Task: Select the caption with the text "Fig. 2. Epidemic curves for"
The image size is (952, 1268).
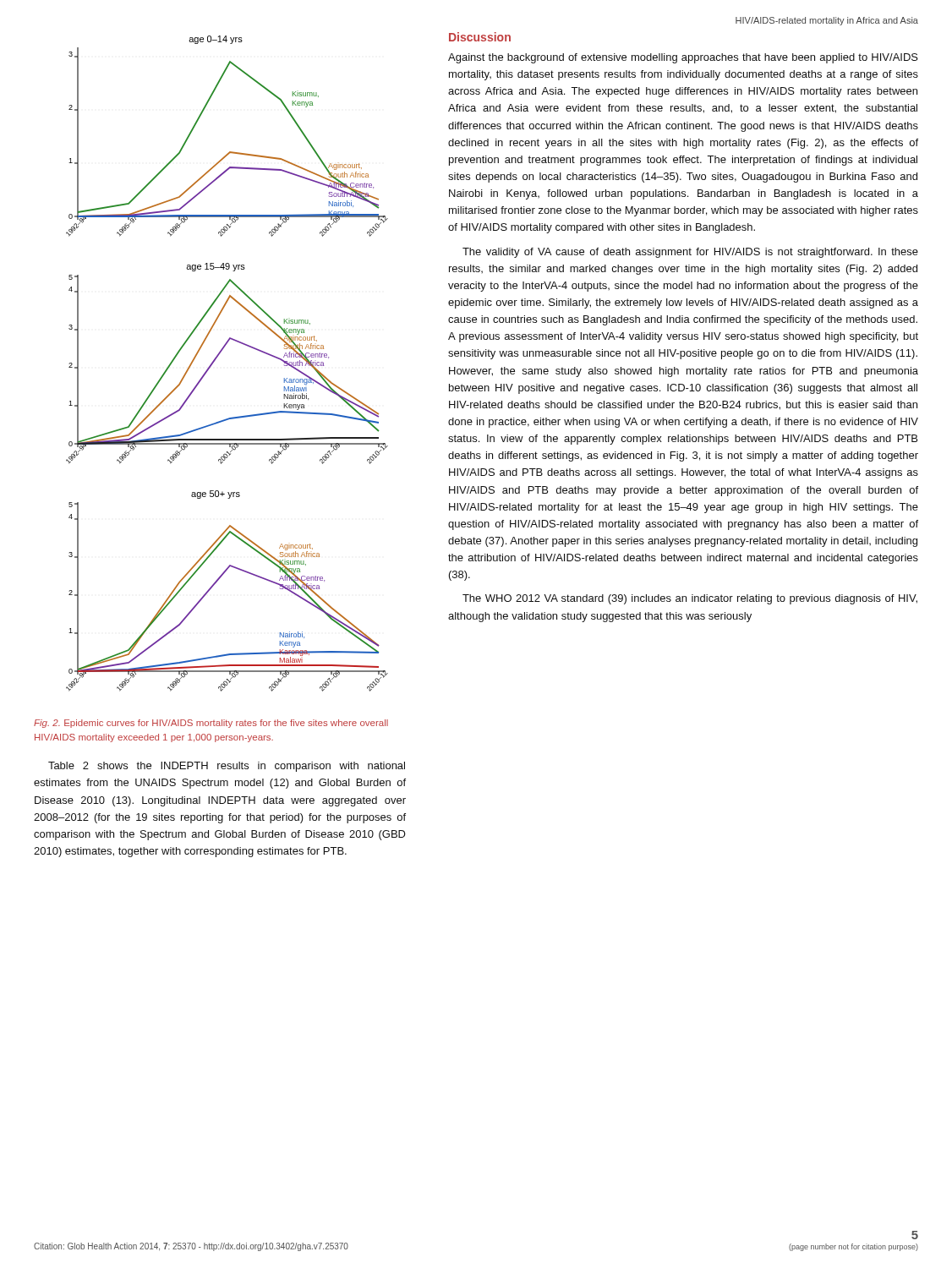Action: click(x=211, y=730)
